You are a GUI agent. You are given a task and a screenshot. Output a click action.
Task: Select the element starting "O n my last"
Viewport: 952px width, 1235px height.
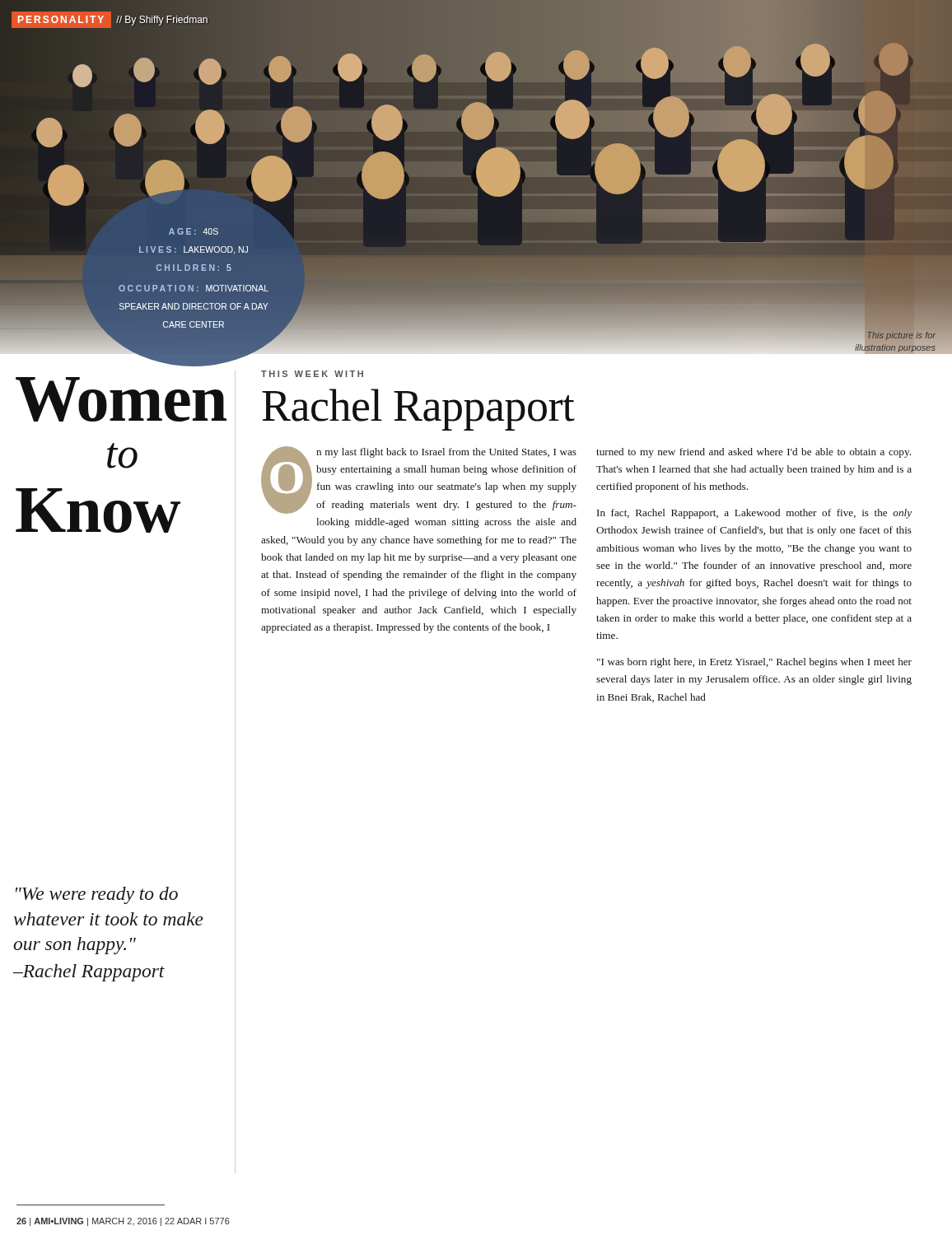[x=419, y=540]
